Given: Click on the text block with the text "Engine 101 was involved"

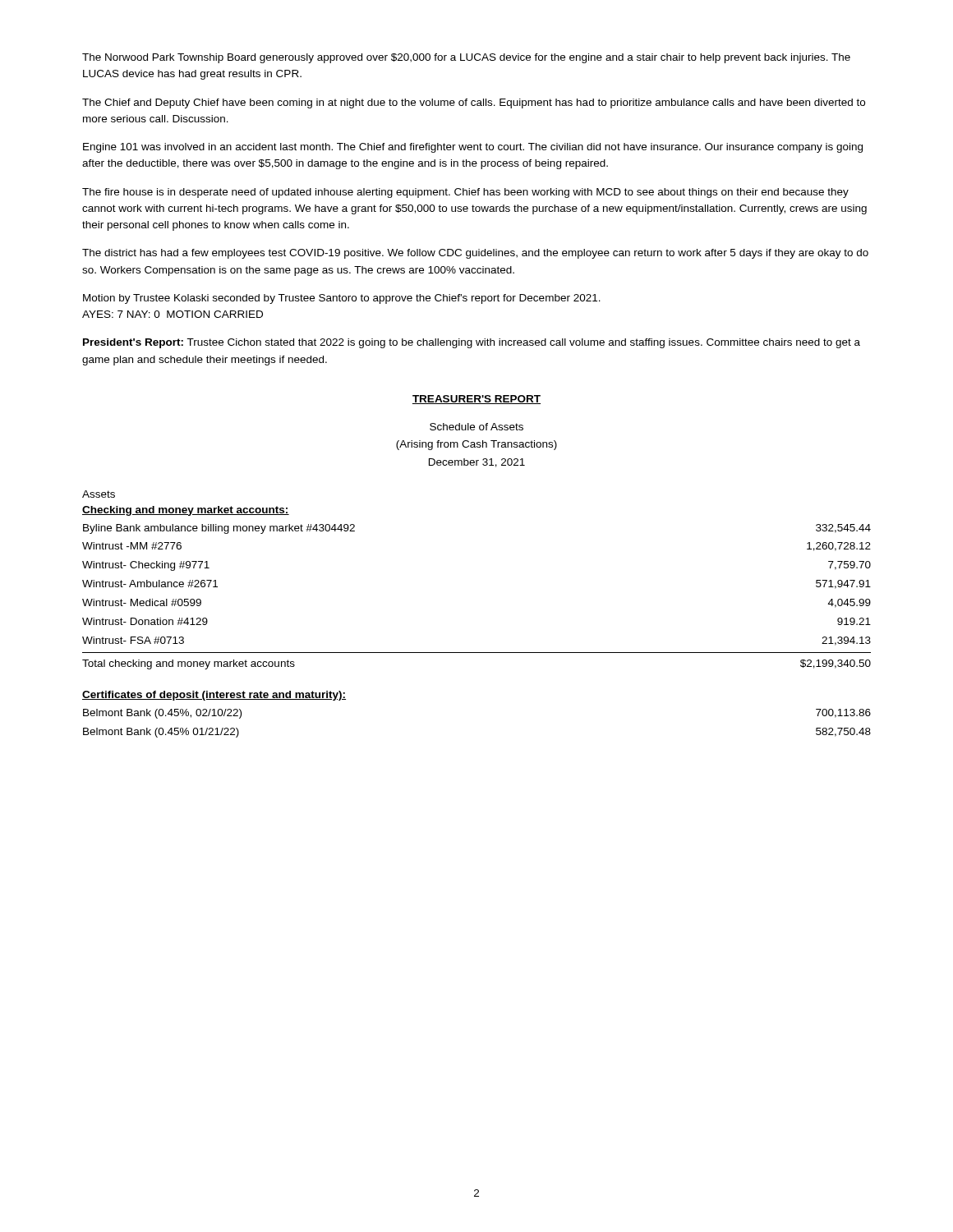Looking at the screenshot, I should (x=473, y=155).
